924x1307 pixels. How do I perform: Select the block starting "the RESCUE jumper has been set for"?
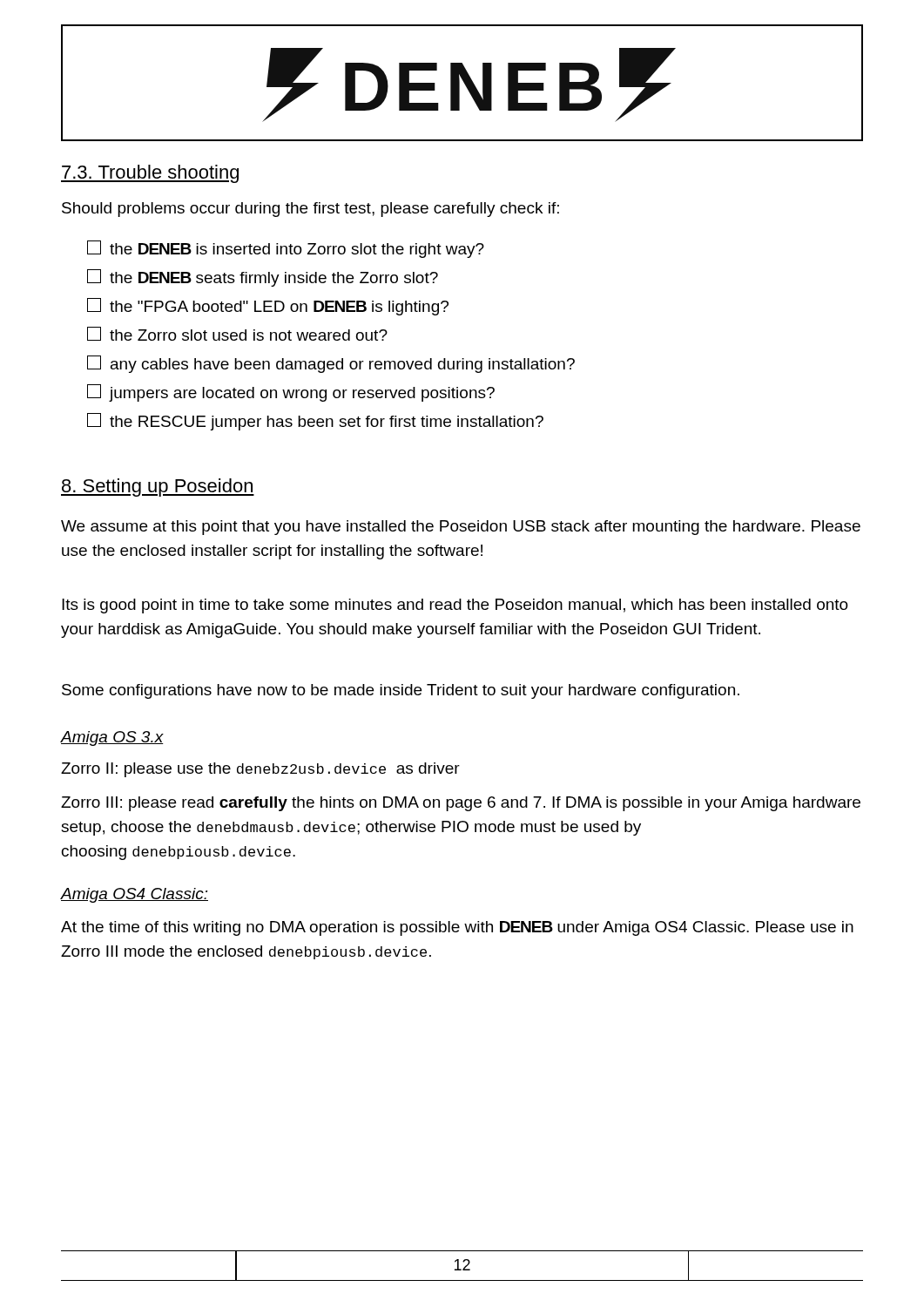(x=475, y=422)
